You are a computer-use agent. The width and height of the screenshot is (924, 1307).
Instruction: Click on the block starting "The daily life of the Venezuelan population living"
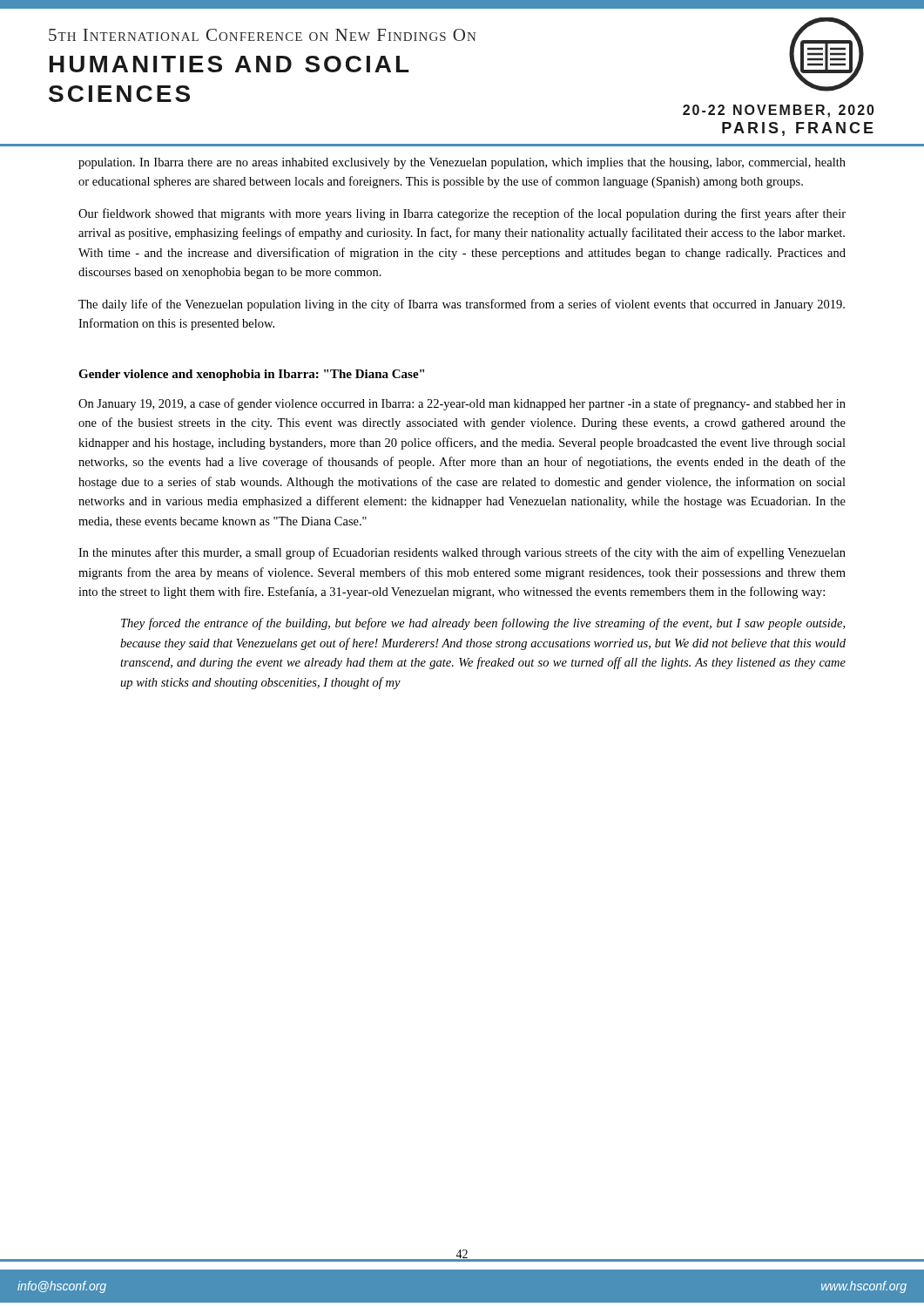click(x=462, y=314)
